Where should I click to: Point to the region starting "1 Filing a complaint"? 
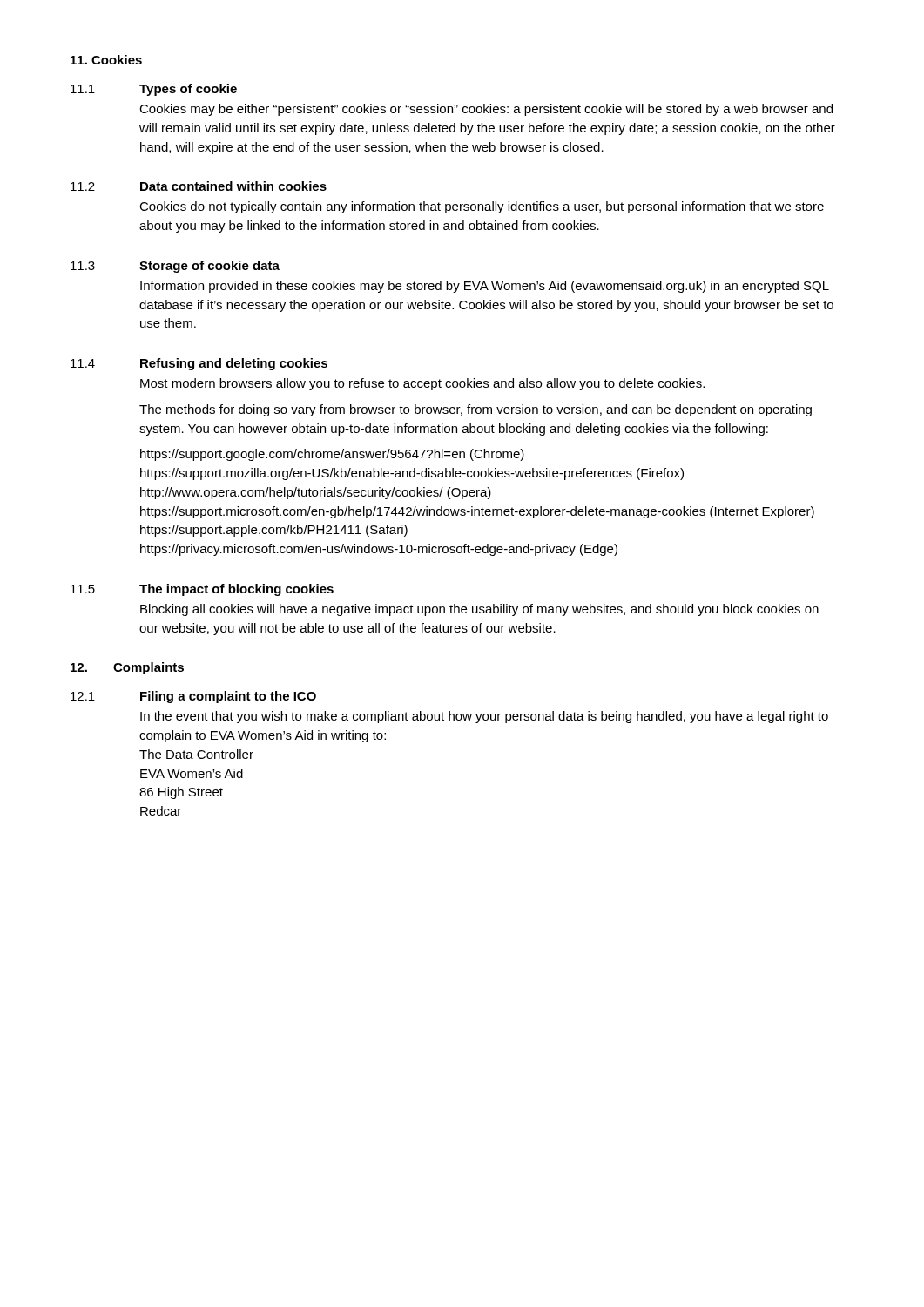pyautogui.click(x=193, y=697)
